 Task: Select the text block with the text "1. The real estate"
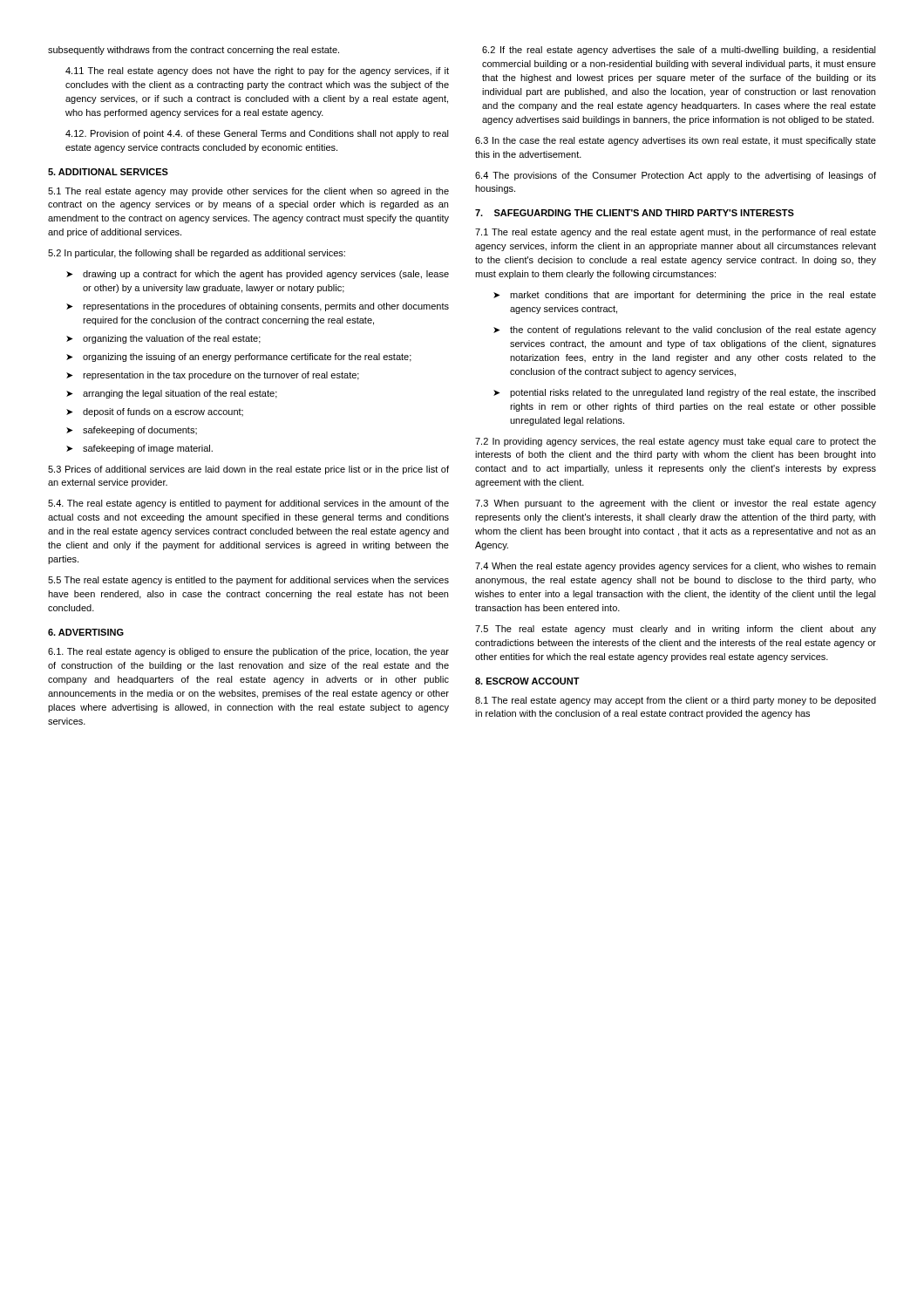coord(248,687)
